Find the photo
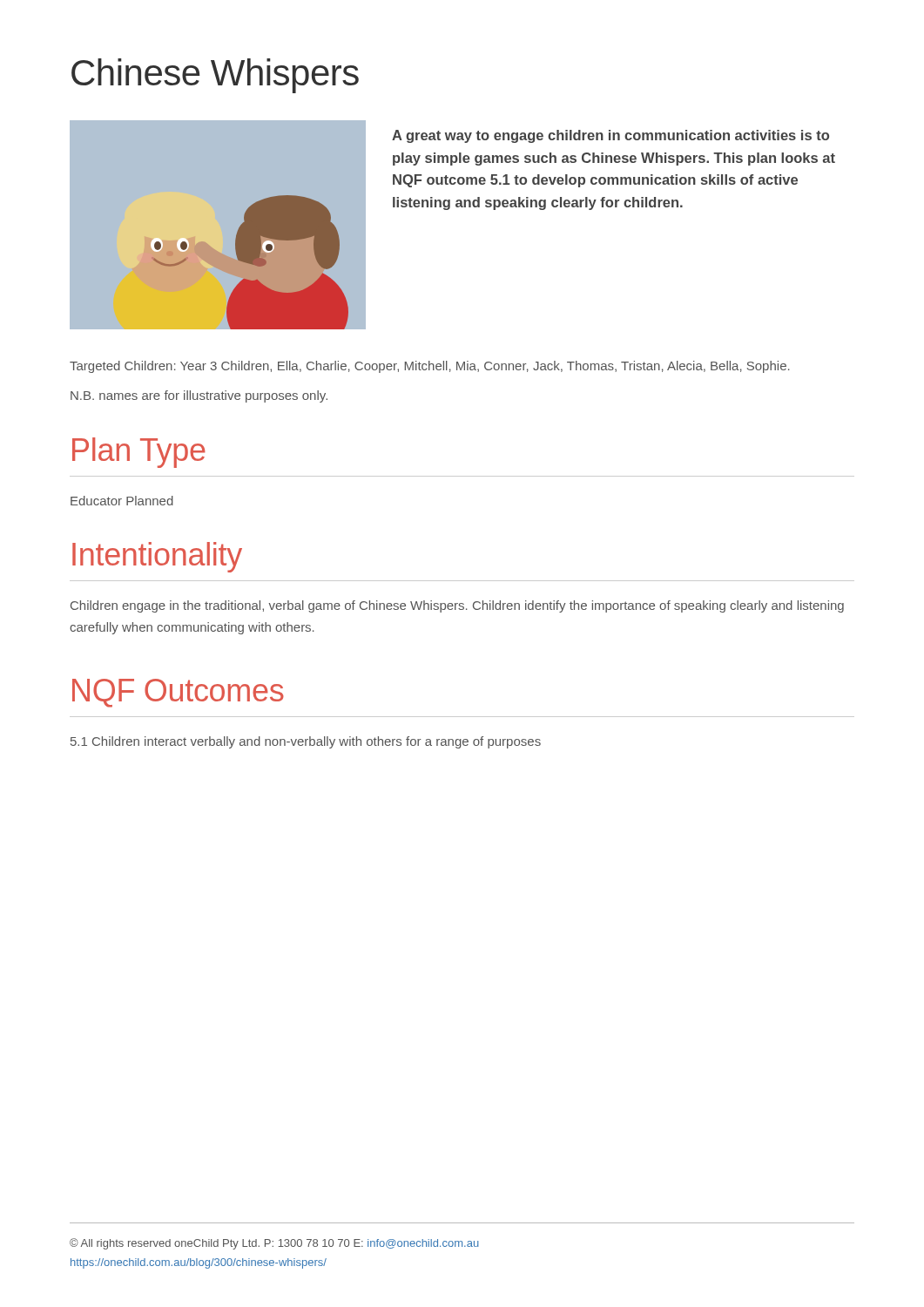The height and width of the screenshot is (1307, 924). (x=218, y=225)
